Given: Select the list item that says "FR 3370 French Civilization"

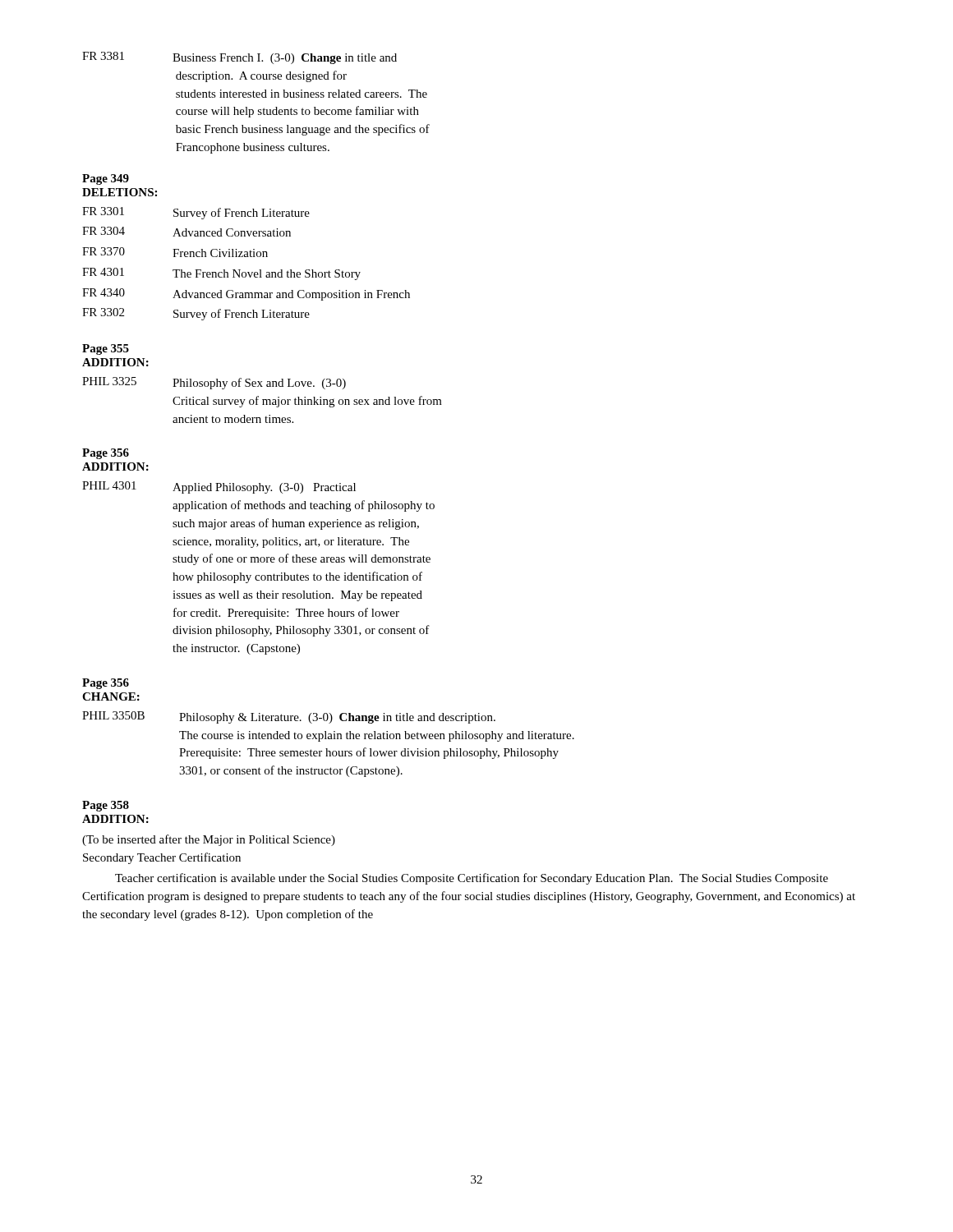Looking at the screenshot, I should tap(175, 252).
